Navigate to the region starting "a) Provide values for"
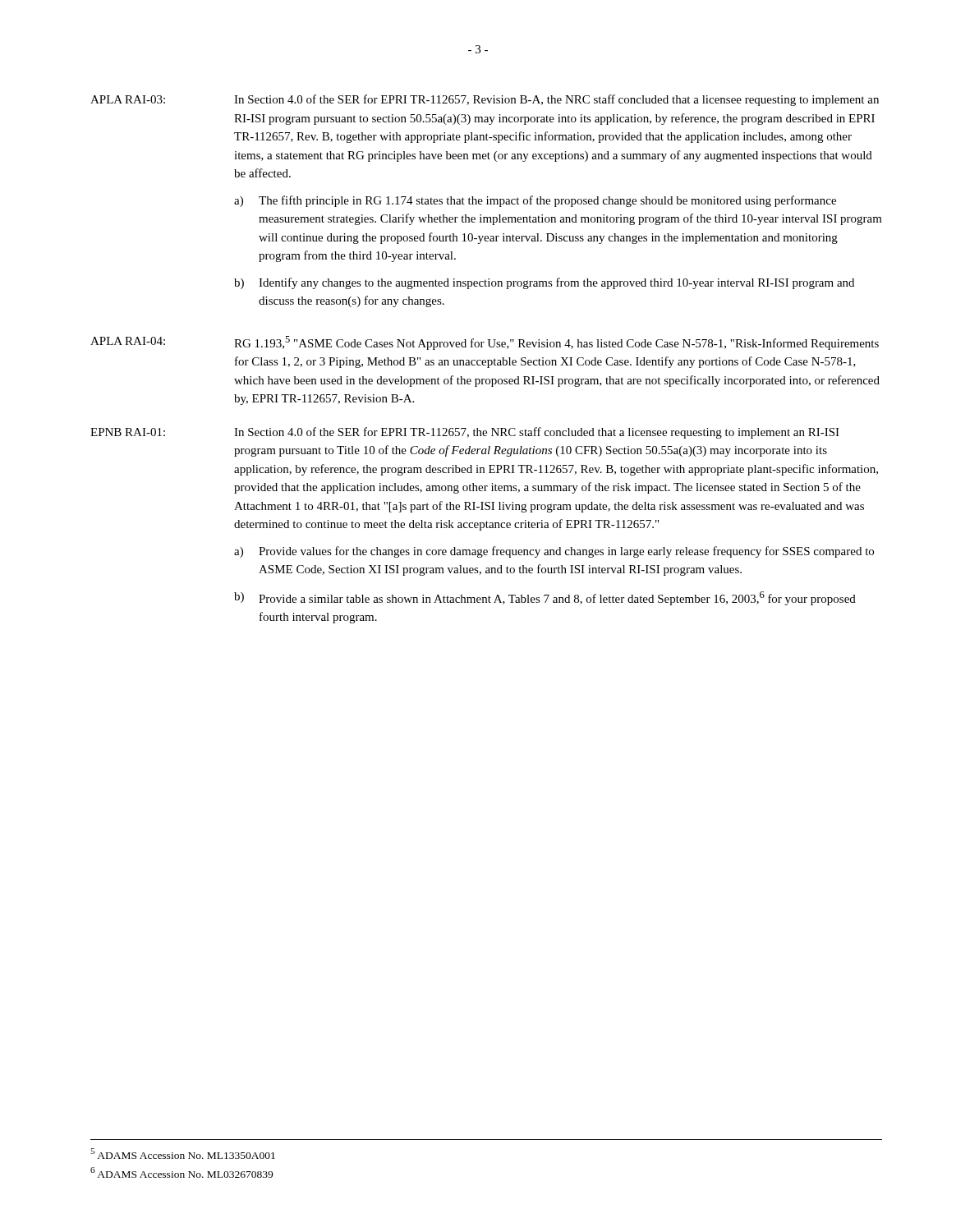Image resolution: width=956 pixels, height=1232 pixels. tap(558, 560)
